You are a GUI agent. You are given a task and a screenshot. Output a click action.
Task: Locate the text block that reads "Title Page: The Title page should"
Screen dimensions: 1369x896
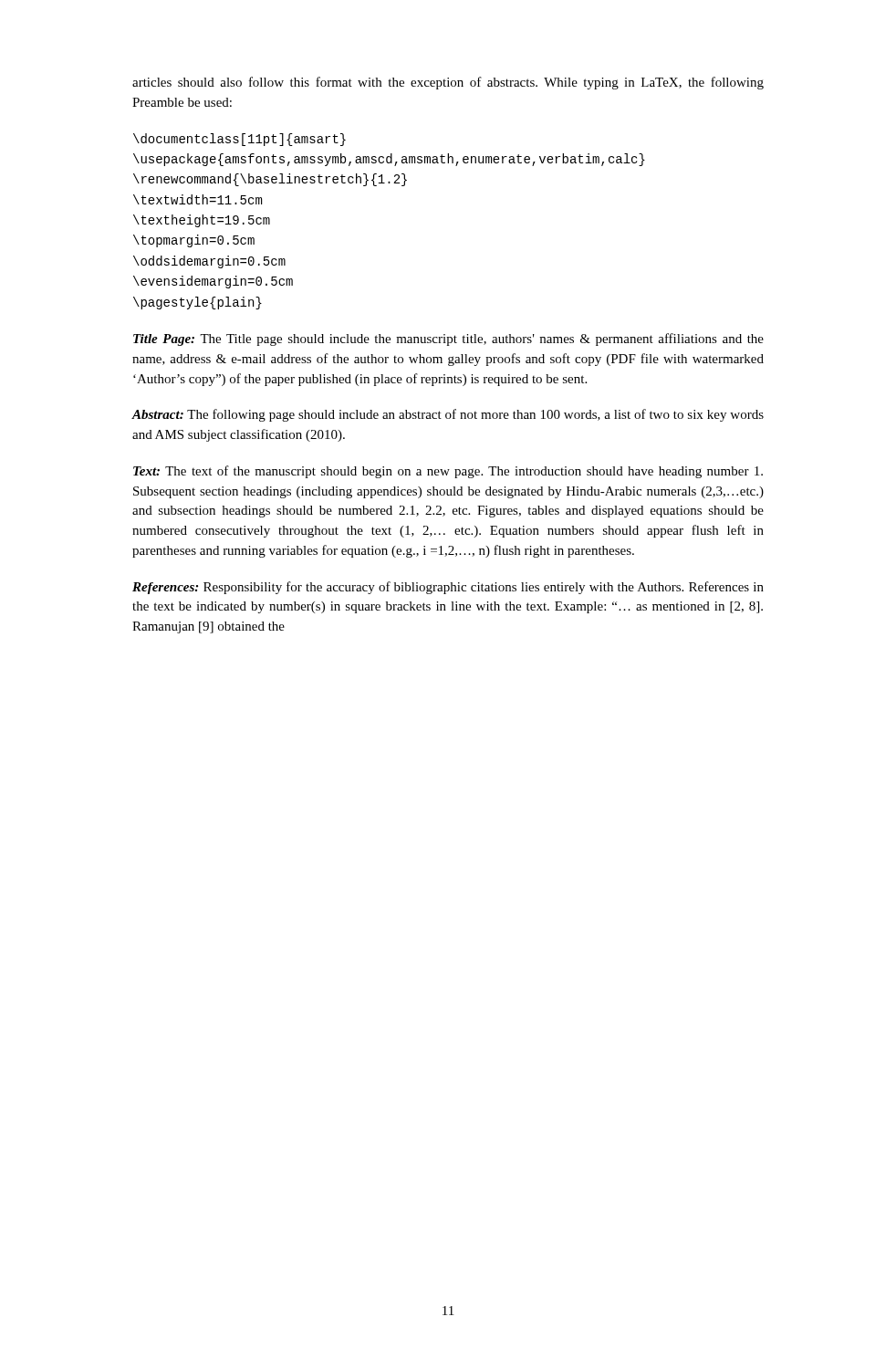tap(448, 358)
